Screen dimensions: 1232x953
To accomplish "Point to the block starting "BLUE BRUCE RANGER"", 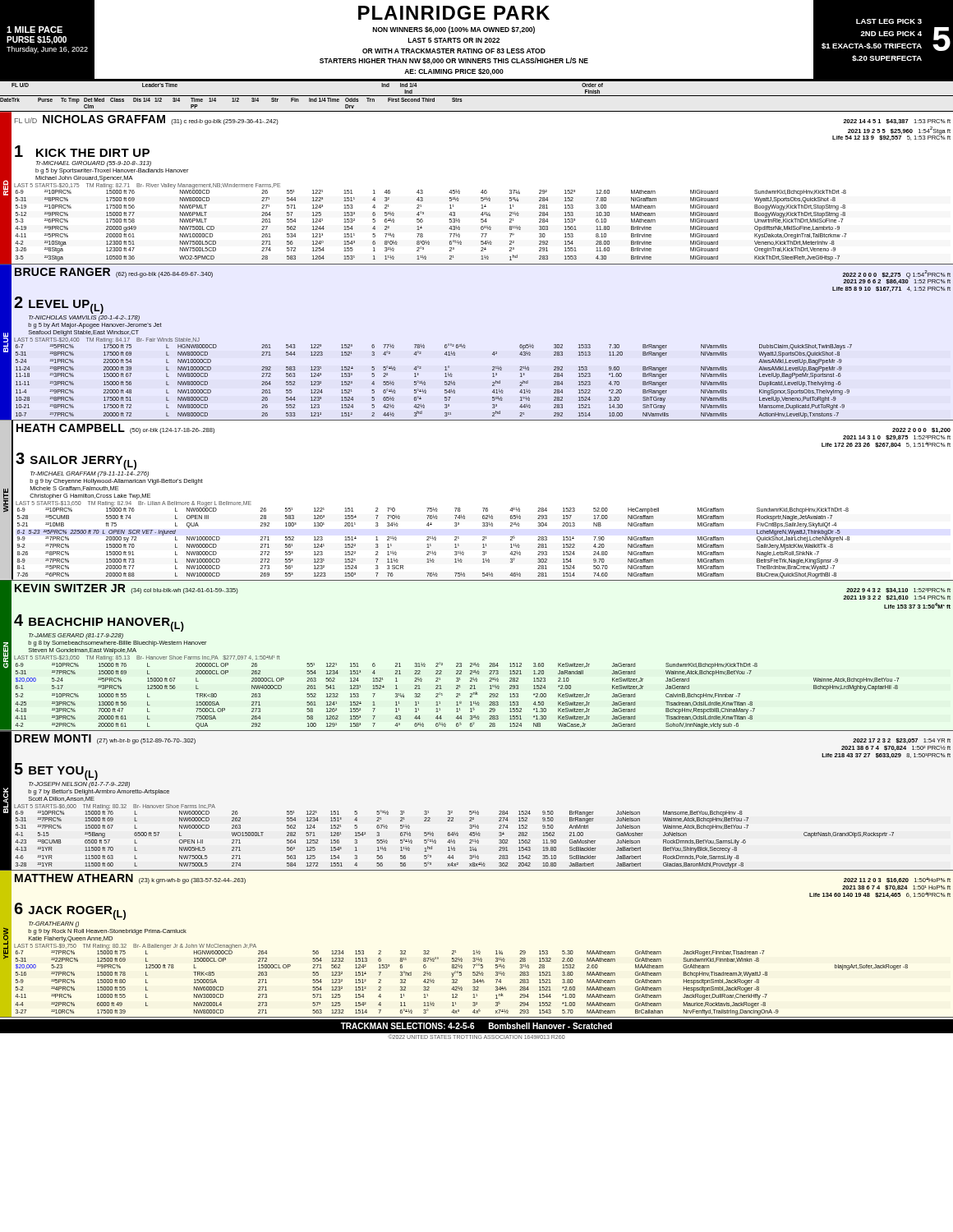I will click(x=476, y=342).
